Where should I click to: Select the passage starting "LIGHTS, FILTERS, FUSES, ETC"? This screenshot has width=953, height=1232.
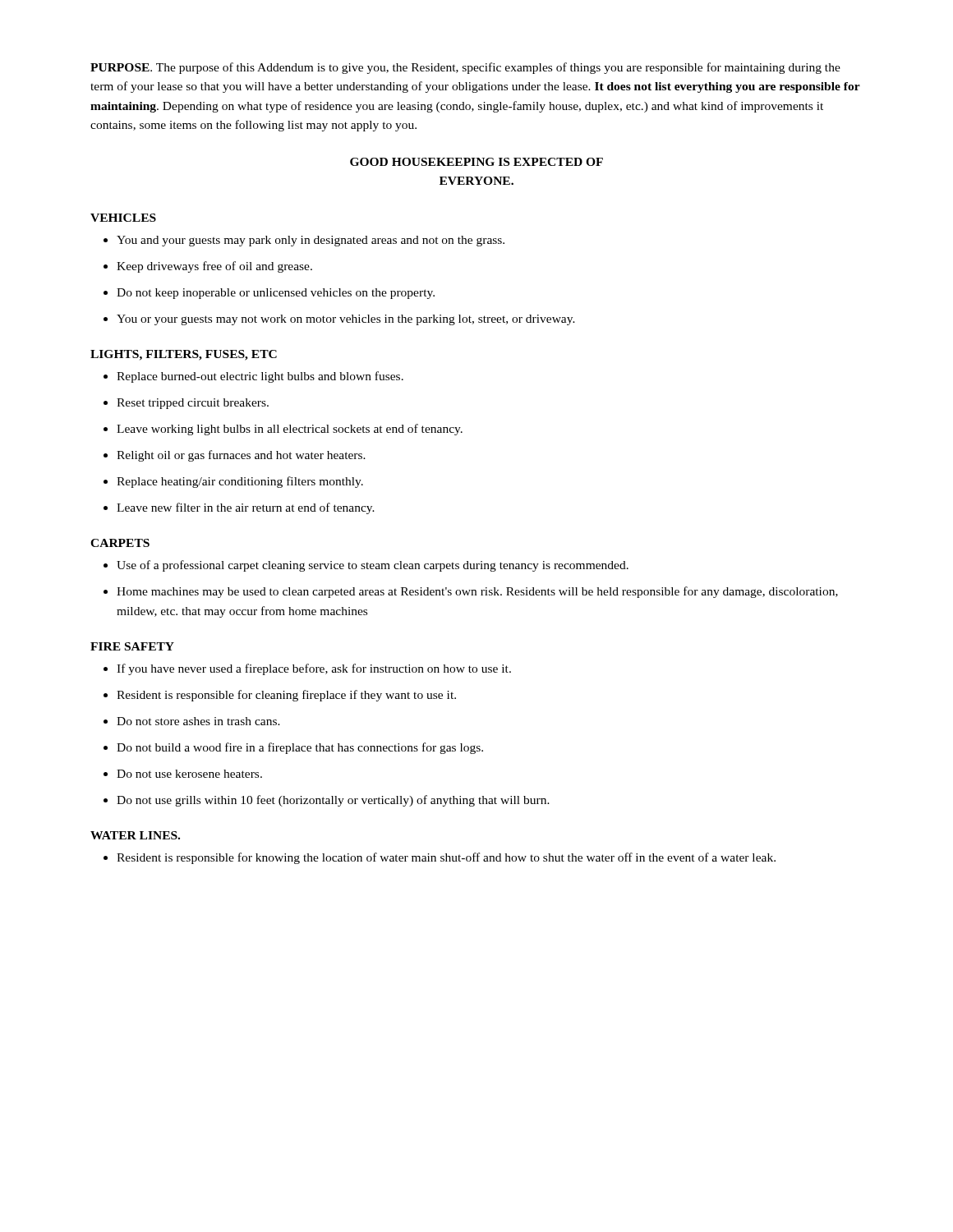click(x=184, y=353)
